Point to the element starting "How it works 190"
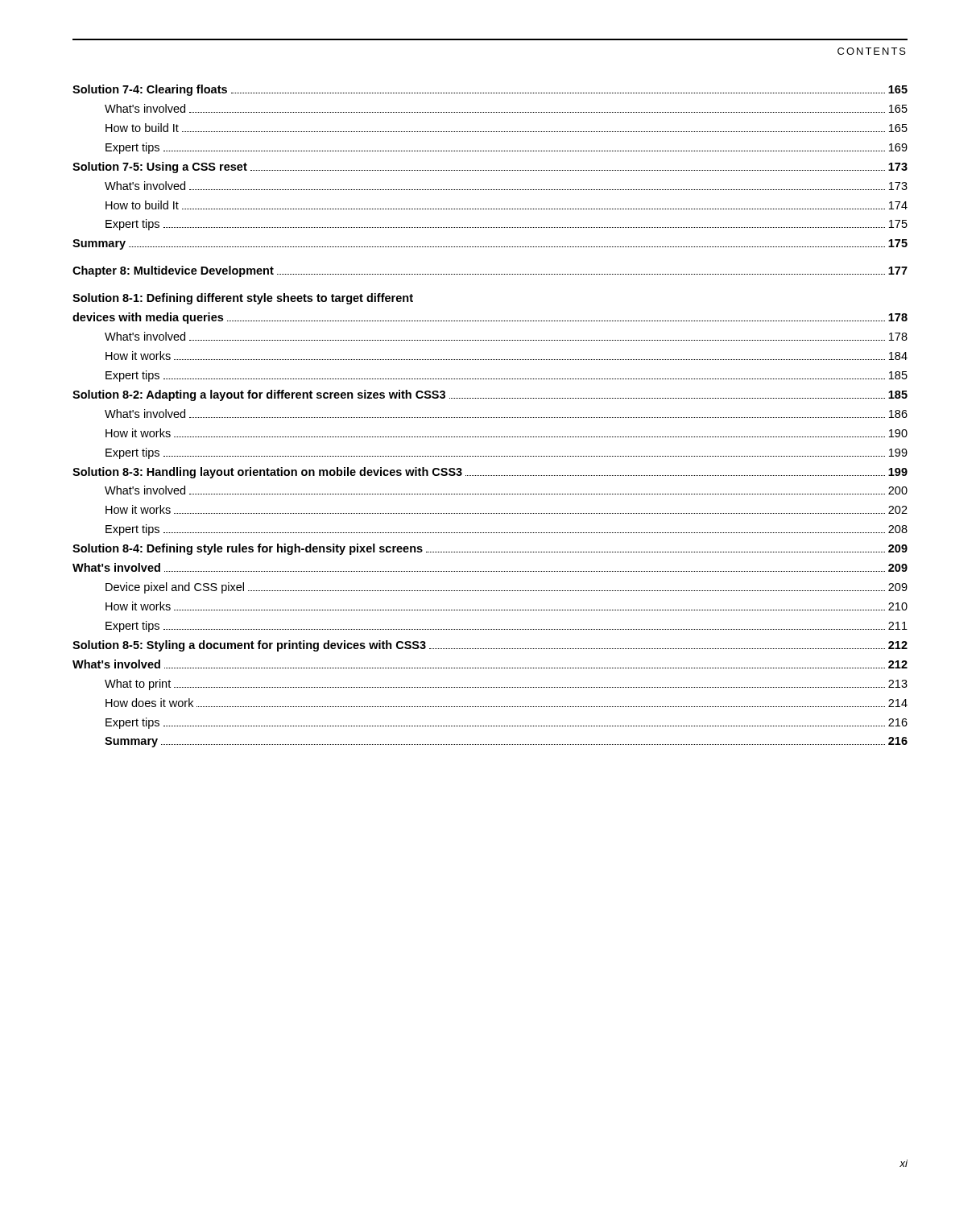Viewport: 980px width, 1208px height. click(x=506, y=434)
